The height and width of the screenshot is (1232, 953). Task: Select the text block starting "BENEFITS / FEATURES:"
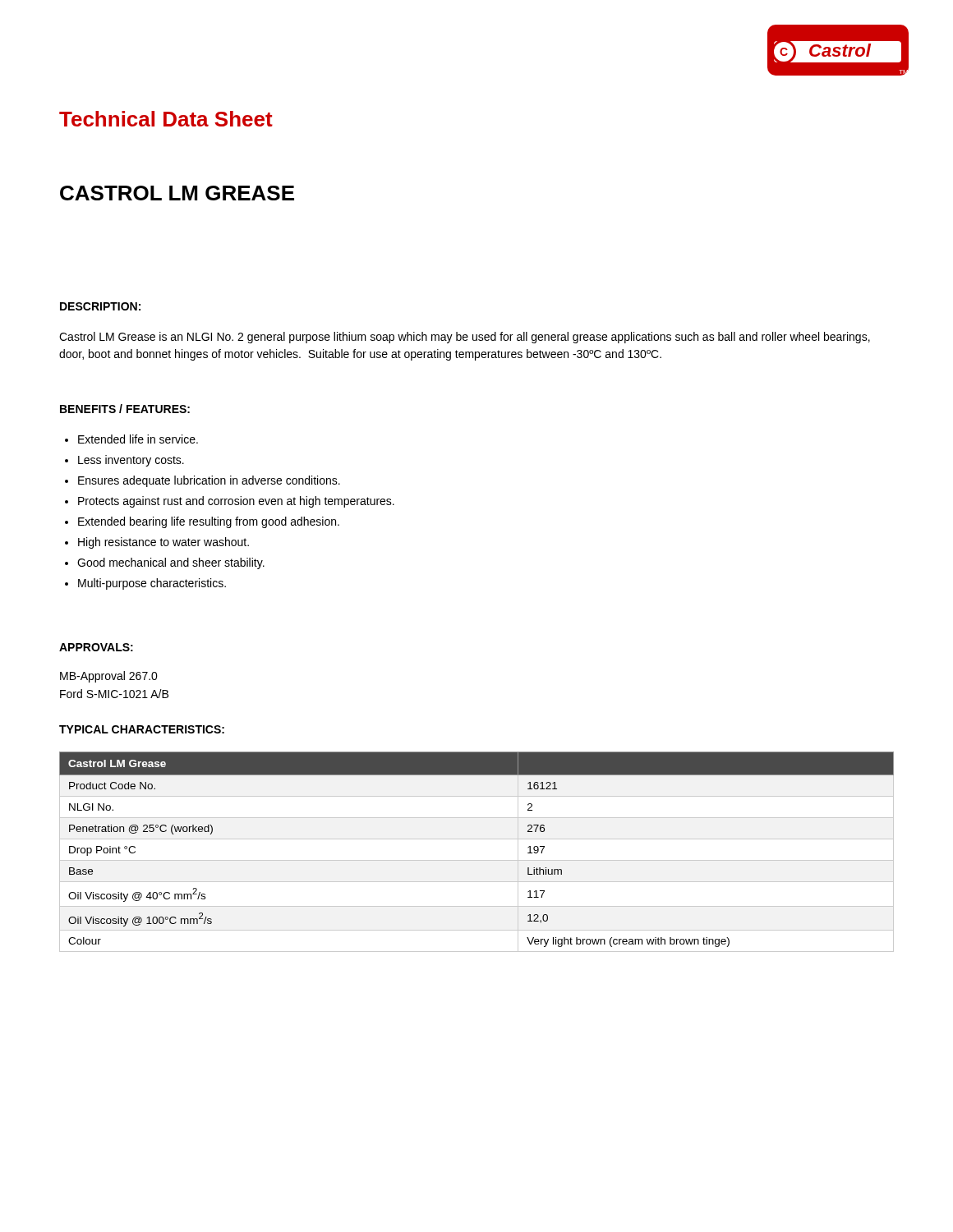125,409
